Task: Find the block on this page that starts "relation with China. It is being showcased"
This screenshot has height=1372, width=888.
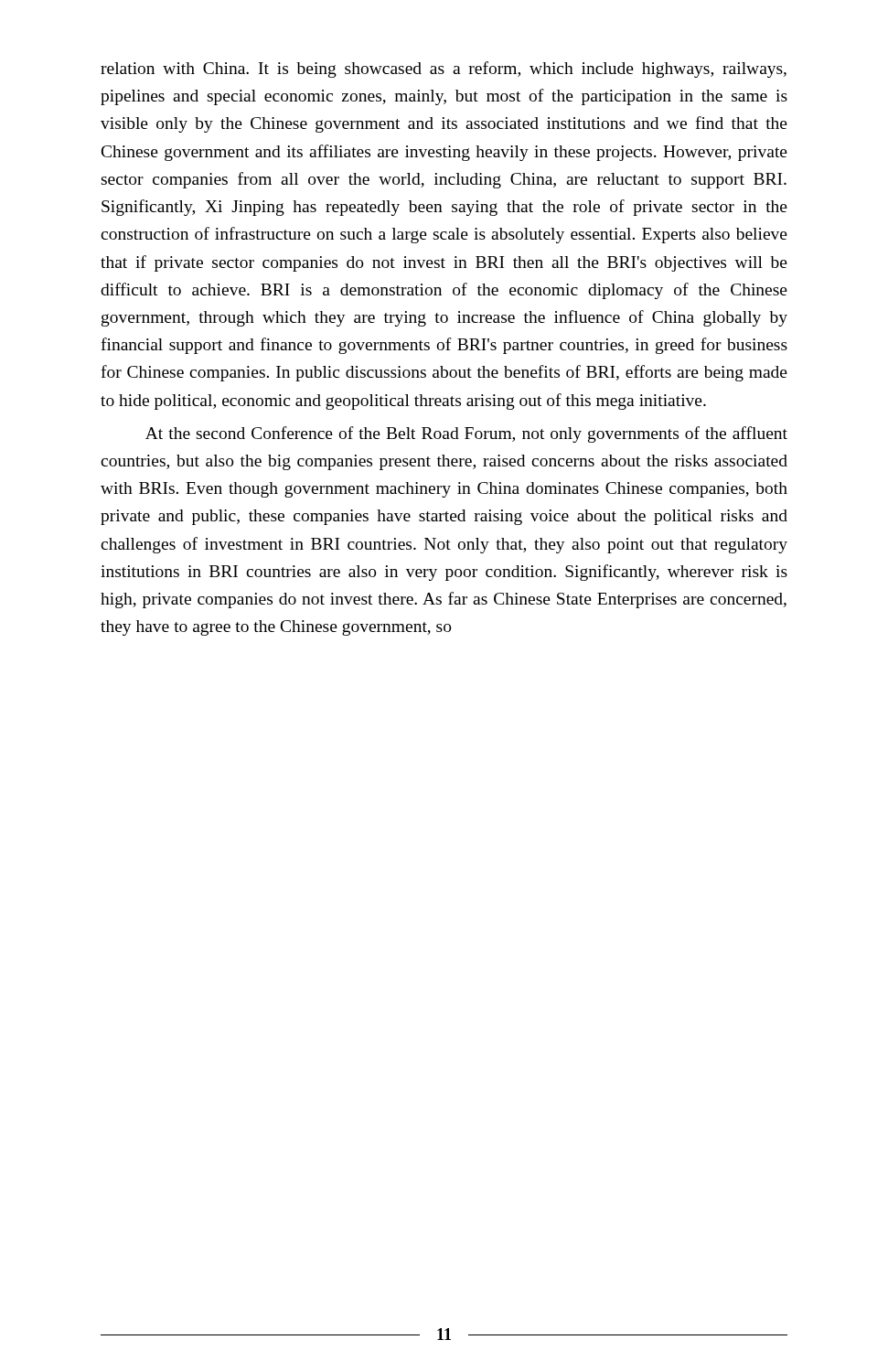Action: tap(444, 348)
